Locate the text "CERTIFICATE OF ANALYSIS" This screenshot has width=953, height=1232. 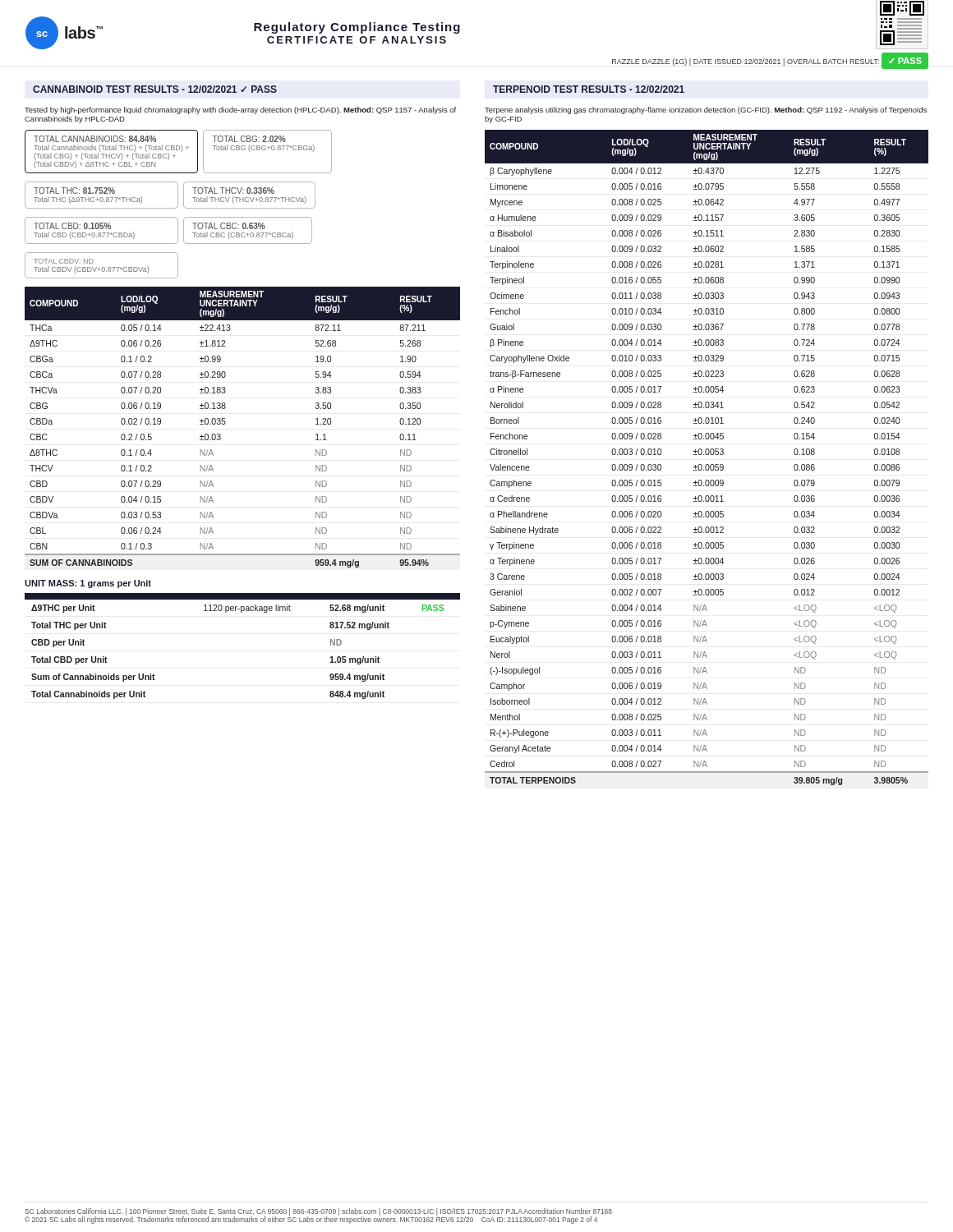pos(357,40)
